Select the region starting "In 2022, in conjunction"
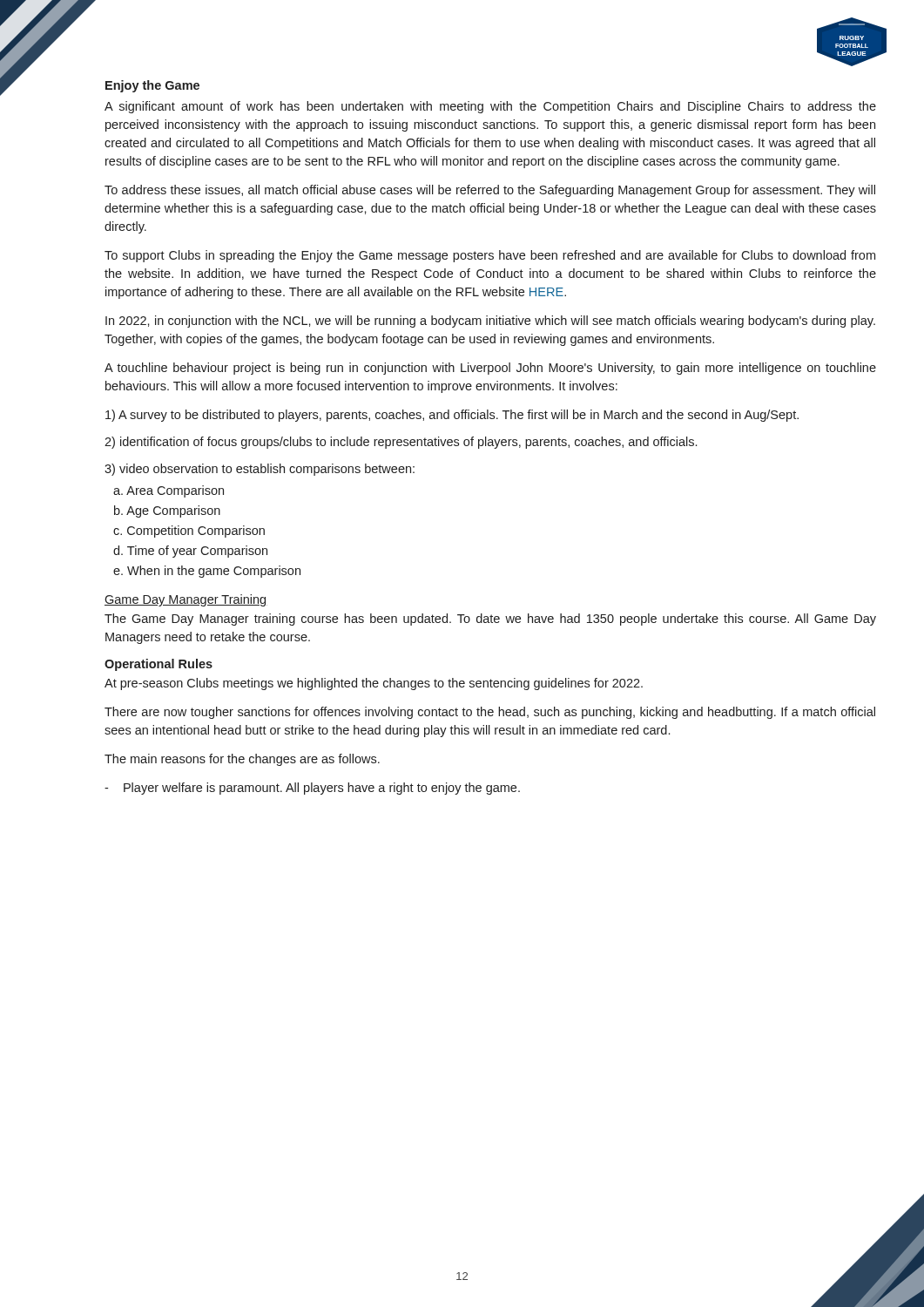Screen dimensions: 1307x924 pos(490,330)
